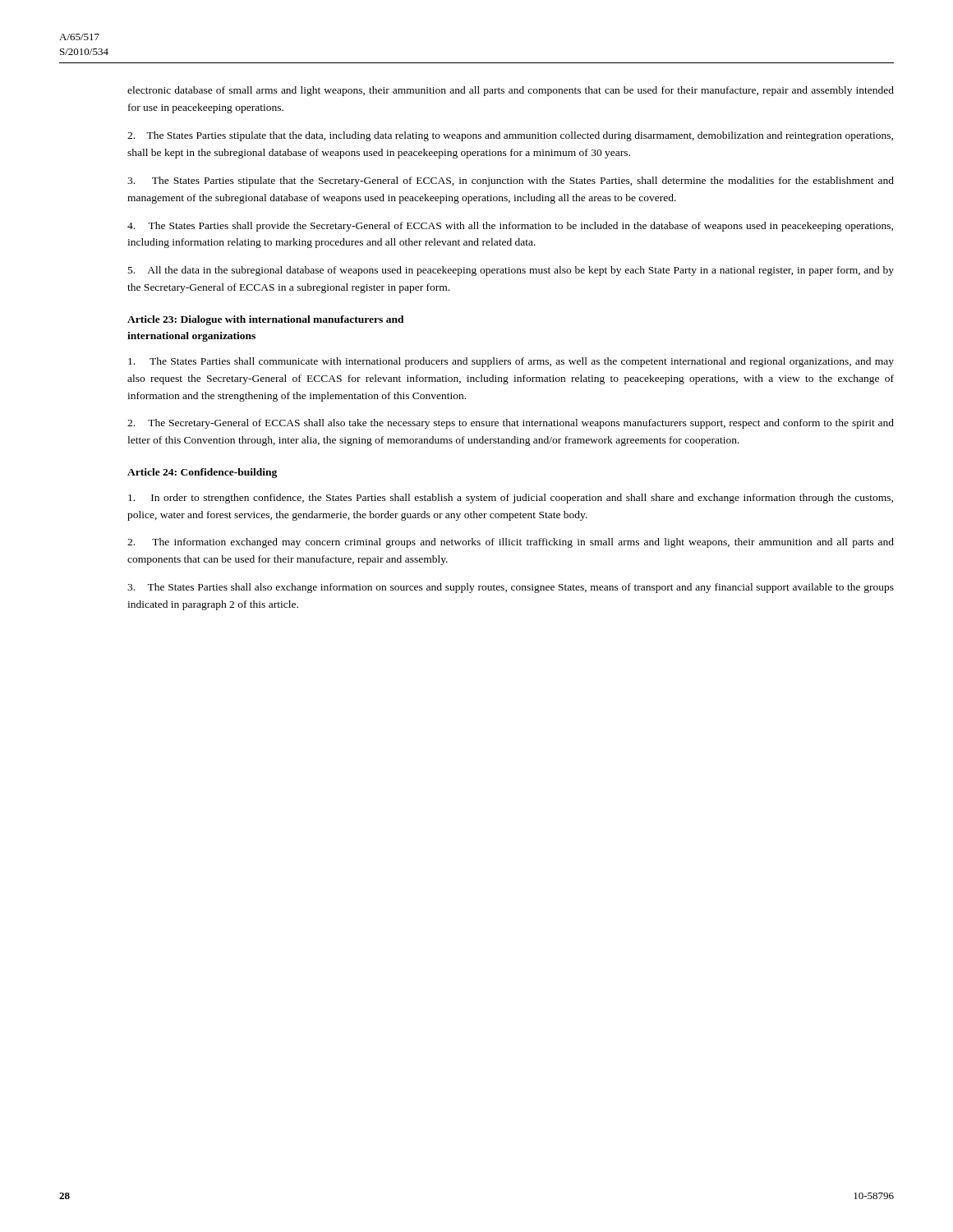Locate the block of text that opens with "The States Parties shall provide the Secretary-General of"

pos(511,234)
